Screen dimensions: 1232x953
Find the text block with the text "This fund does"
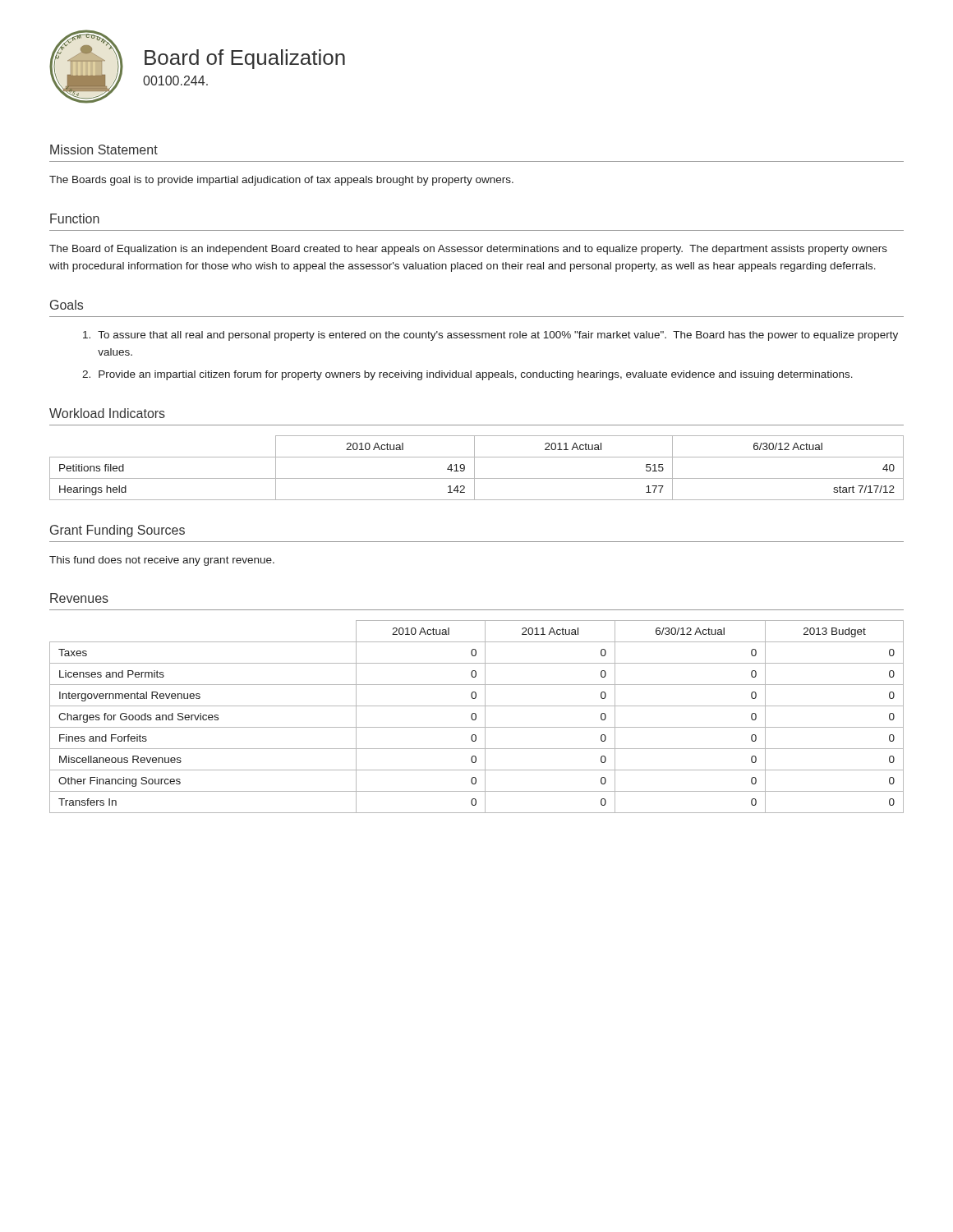[162, 559]
